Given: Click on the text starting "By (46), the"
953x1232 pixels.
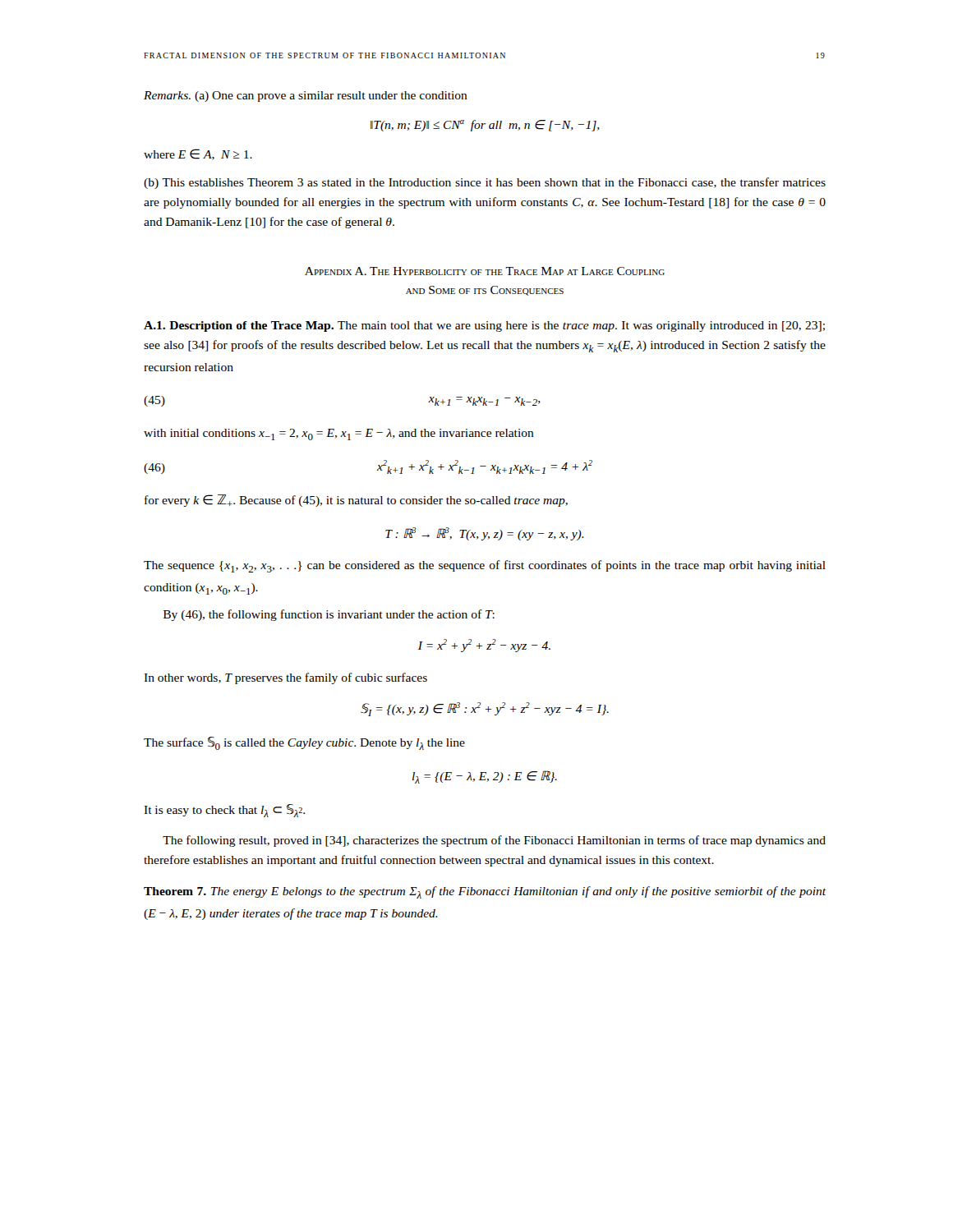Looking at the screenshot, I should (329, 614).
